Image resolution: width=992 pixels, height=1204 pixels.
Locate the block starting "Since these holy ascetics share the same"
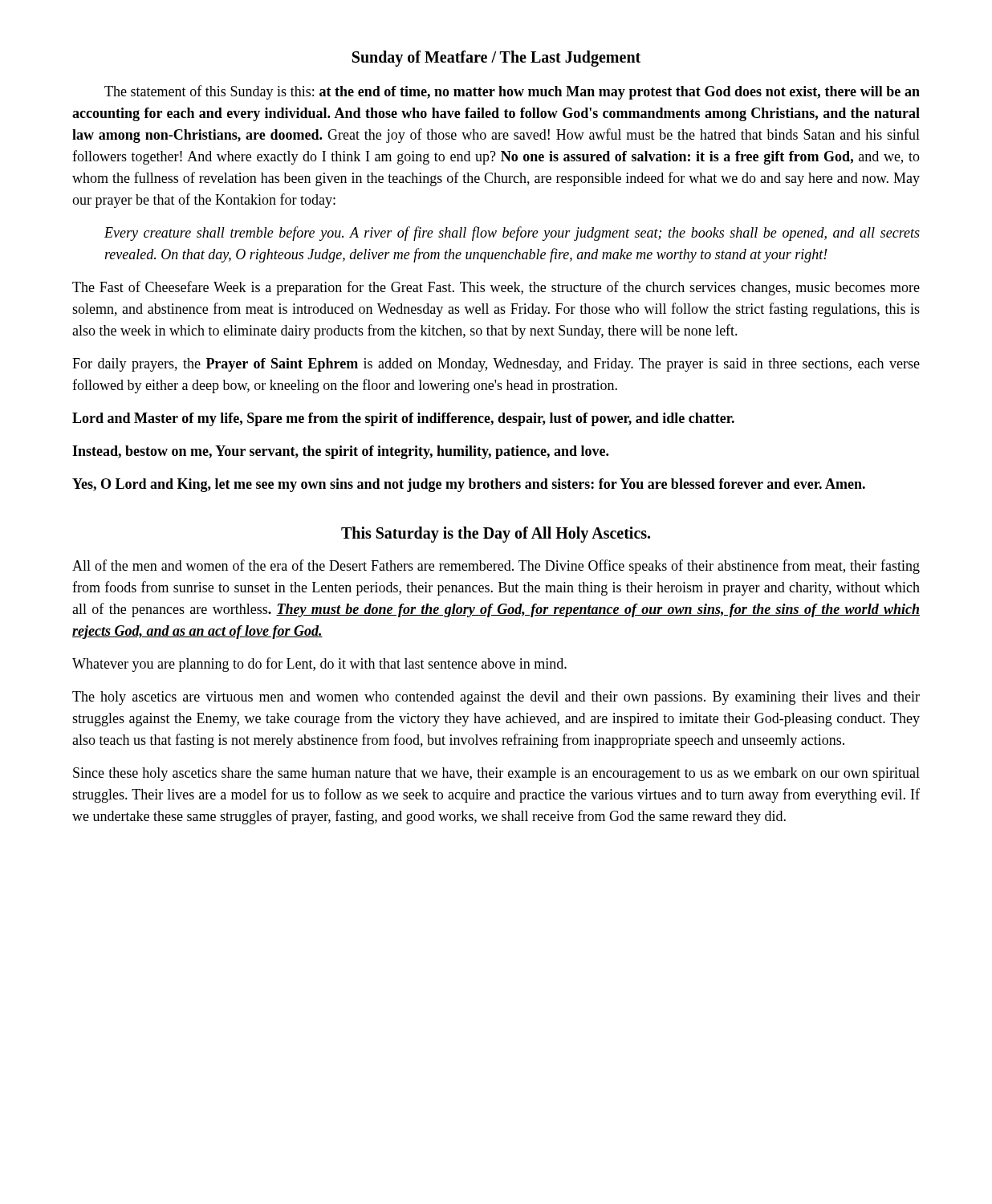click(496, 795)
